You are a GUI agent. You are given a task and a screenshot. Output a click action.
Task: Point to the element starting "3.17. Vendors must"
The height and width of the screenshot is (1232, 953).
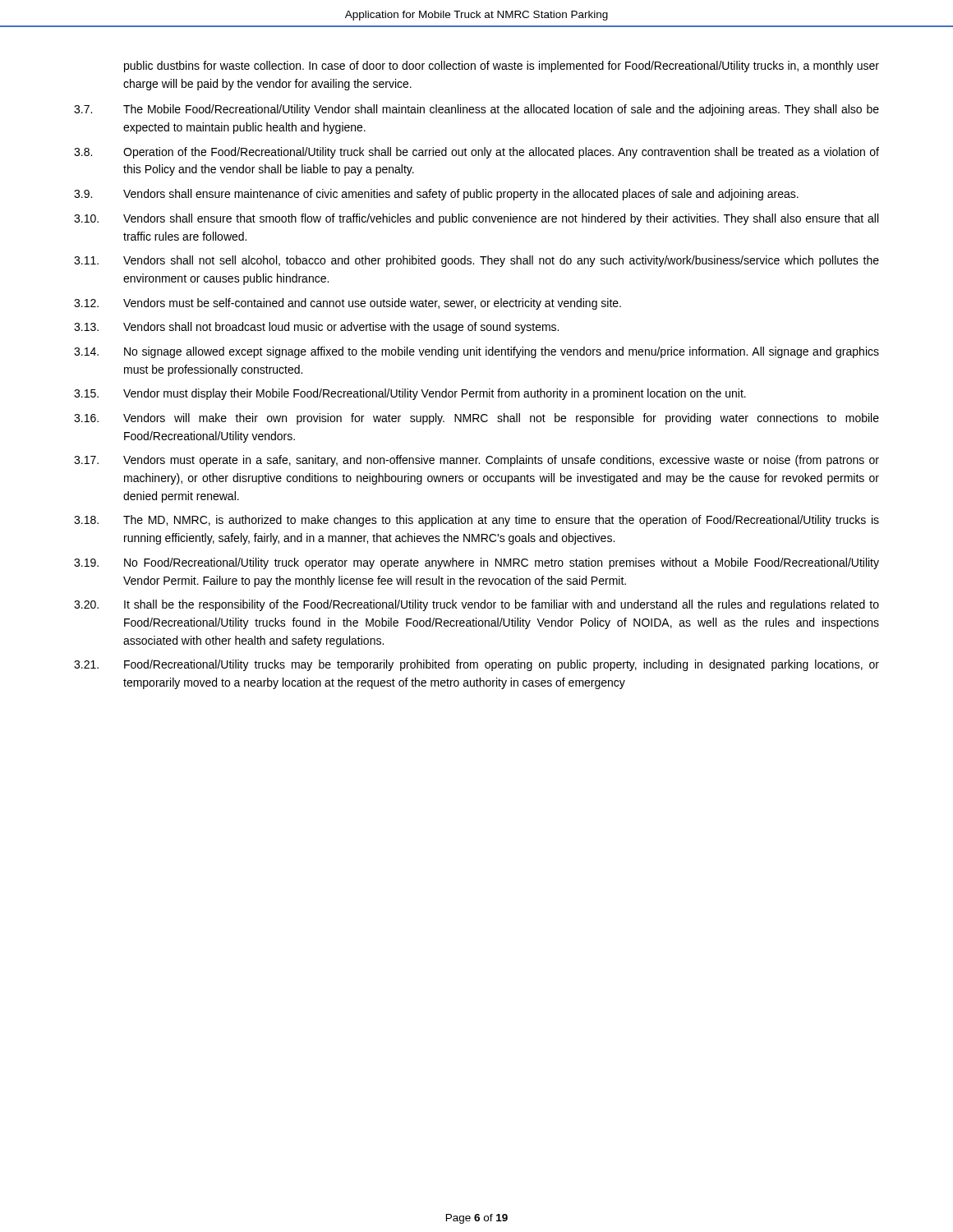point(476,479)
